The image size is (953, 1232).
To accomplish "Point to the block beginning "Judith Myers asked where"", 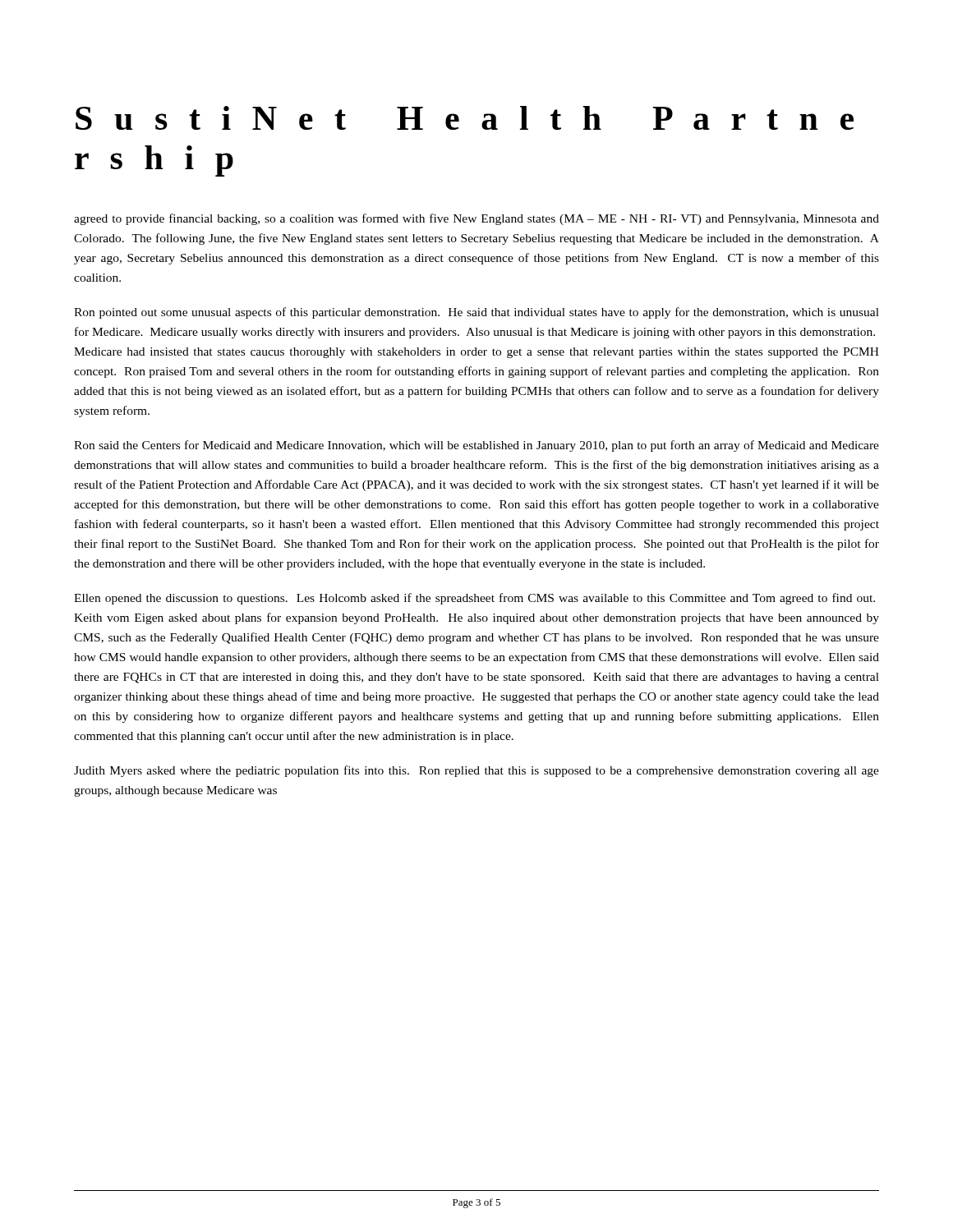I will 476,780.
